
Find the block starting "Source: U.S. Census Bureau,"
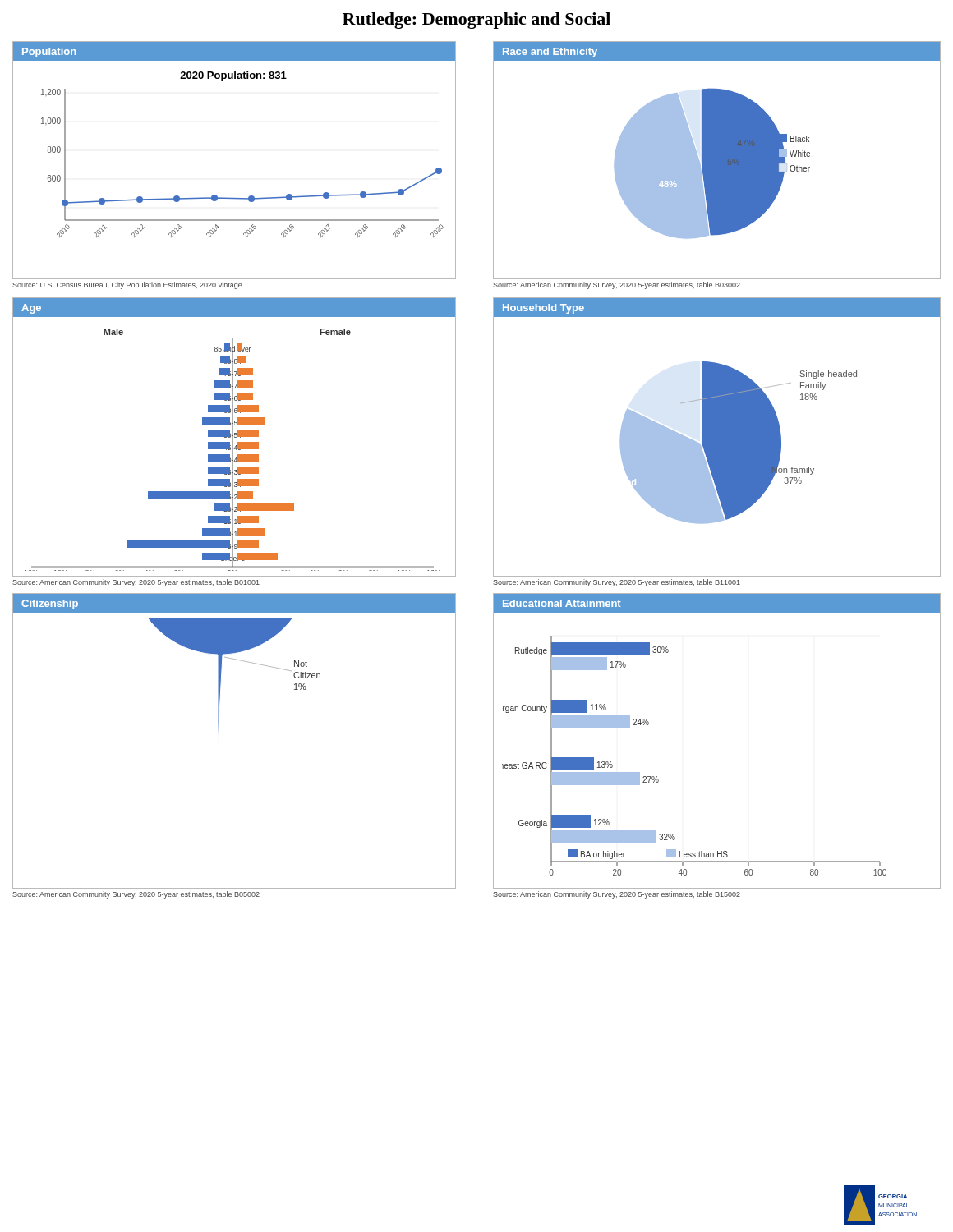(x=127, y=285)
